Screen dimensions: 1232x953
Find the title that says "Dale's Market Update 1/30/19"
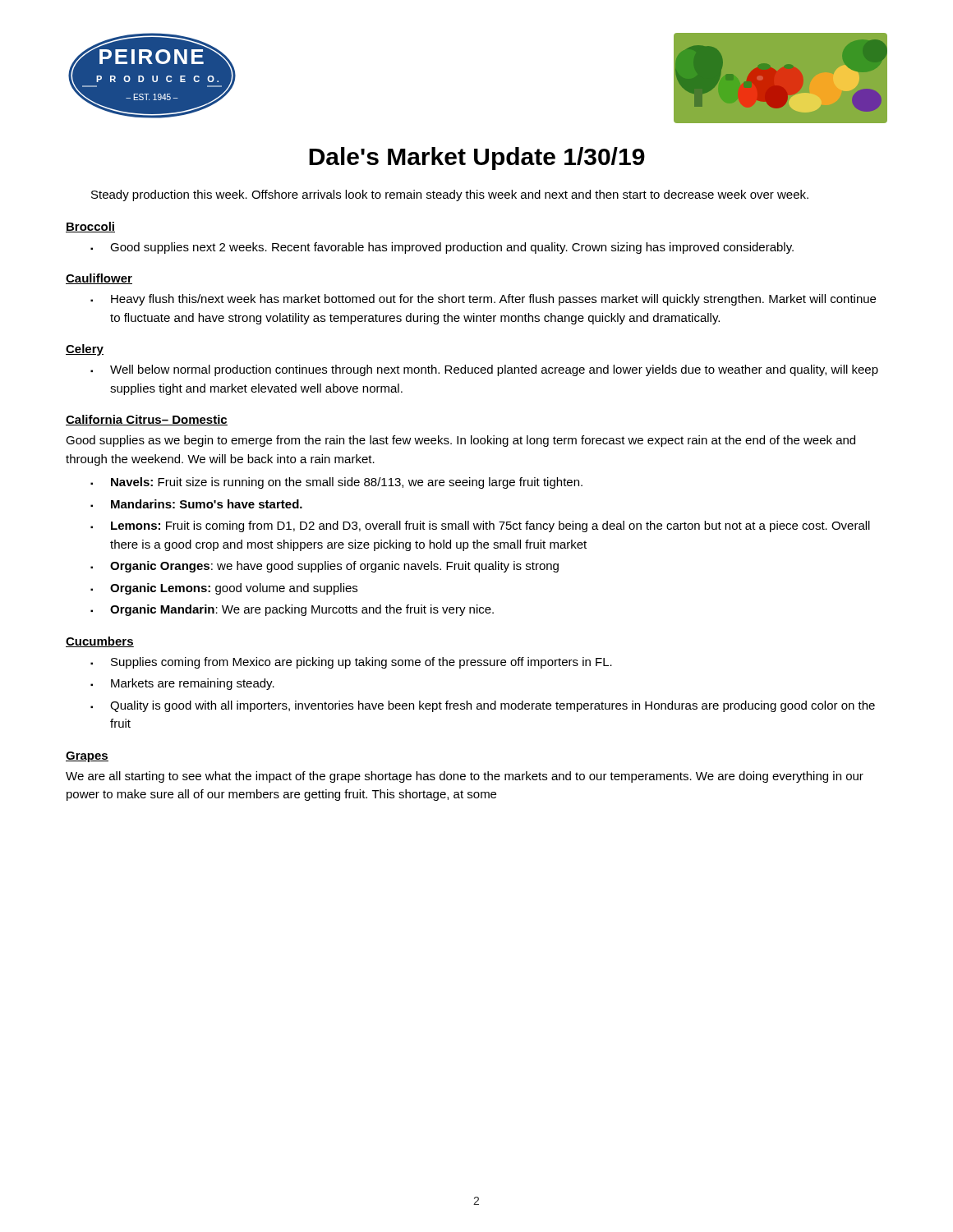pos(476,157)
